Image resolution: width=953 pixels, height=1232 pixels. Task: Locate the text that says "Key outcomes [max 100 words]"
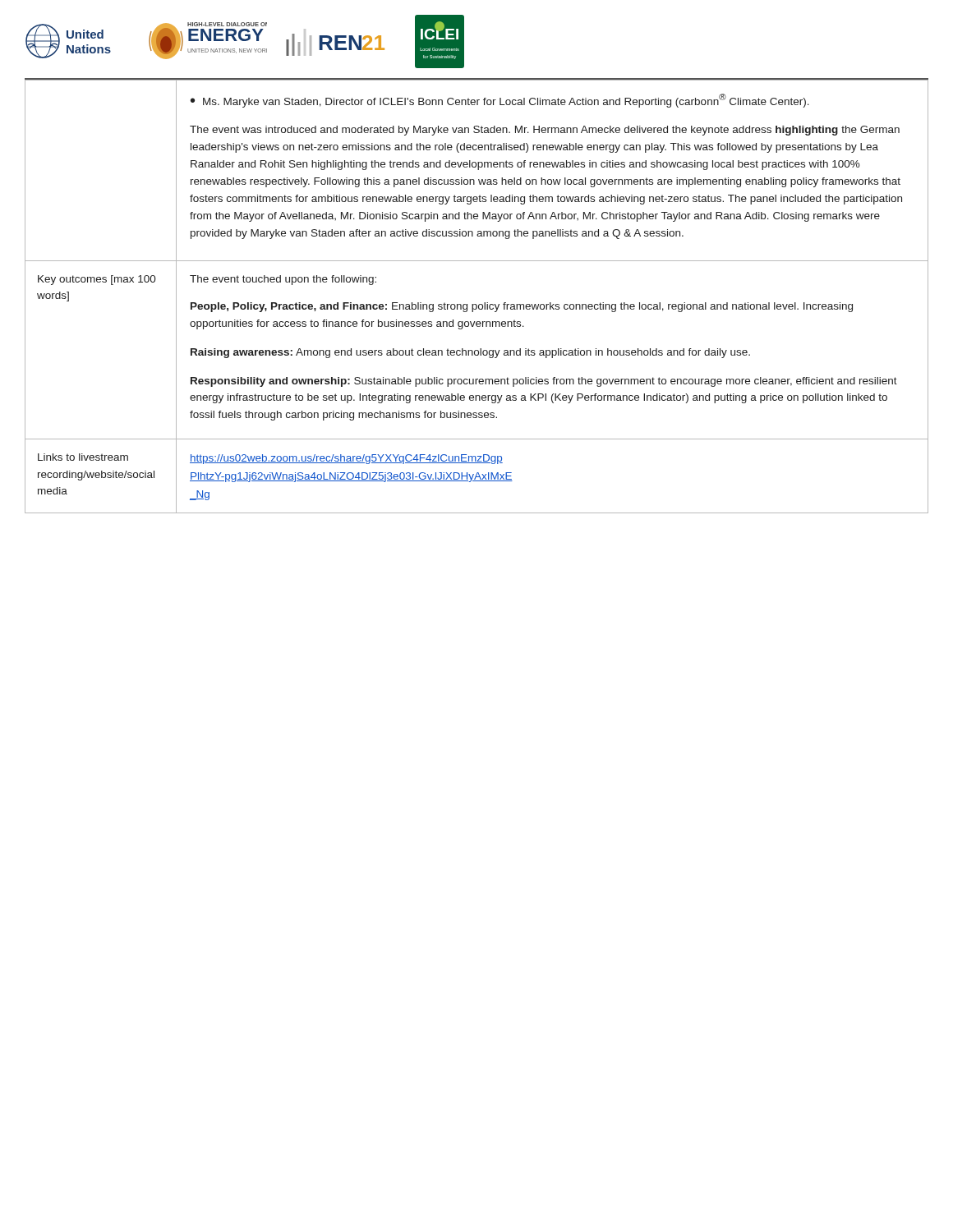pyautogui.click(x=96, y=287)
